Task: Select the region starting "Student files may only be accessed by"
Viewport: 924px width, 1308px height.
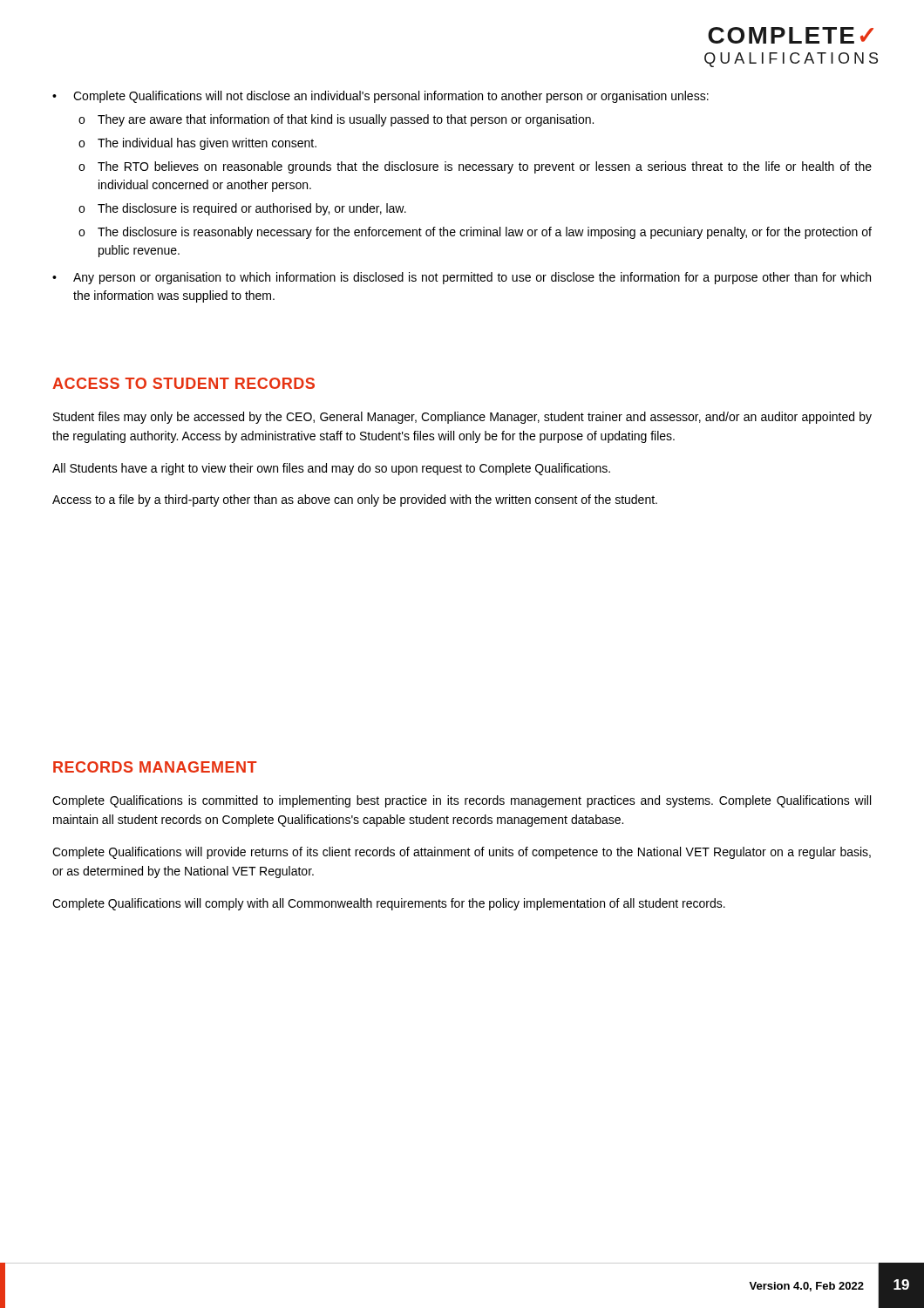Action: point(462,427)
